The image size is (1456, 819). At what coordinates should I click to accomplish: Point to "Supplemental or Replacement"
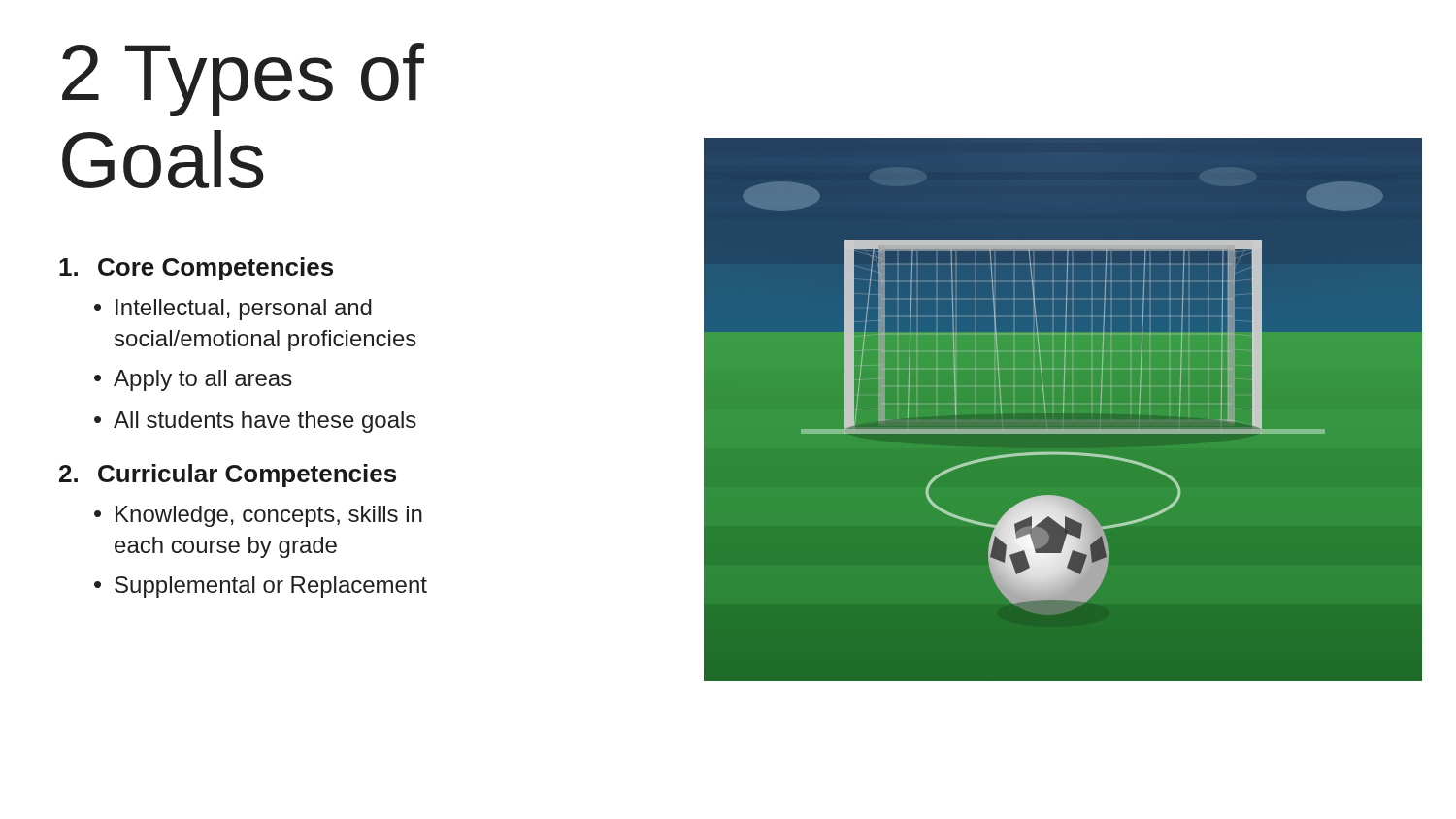click(x=270, y=584)
